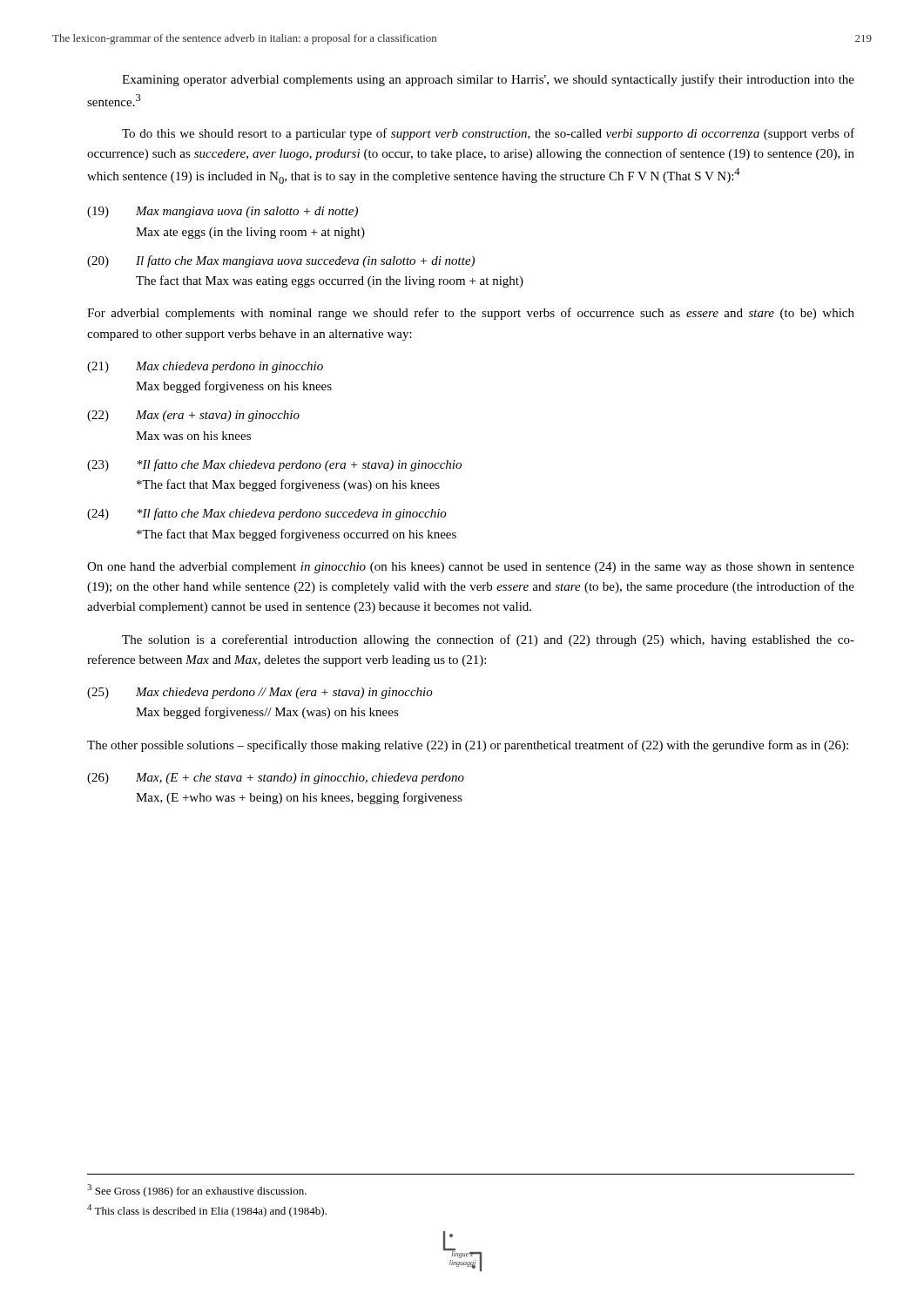Locate the element starting "(22) Max (era +"
The width and height of the screenshot is (924, 1307).
point(193,416)
